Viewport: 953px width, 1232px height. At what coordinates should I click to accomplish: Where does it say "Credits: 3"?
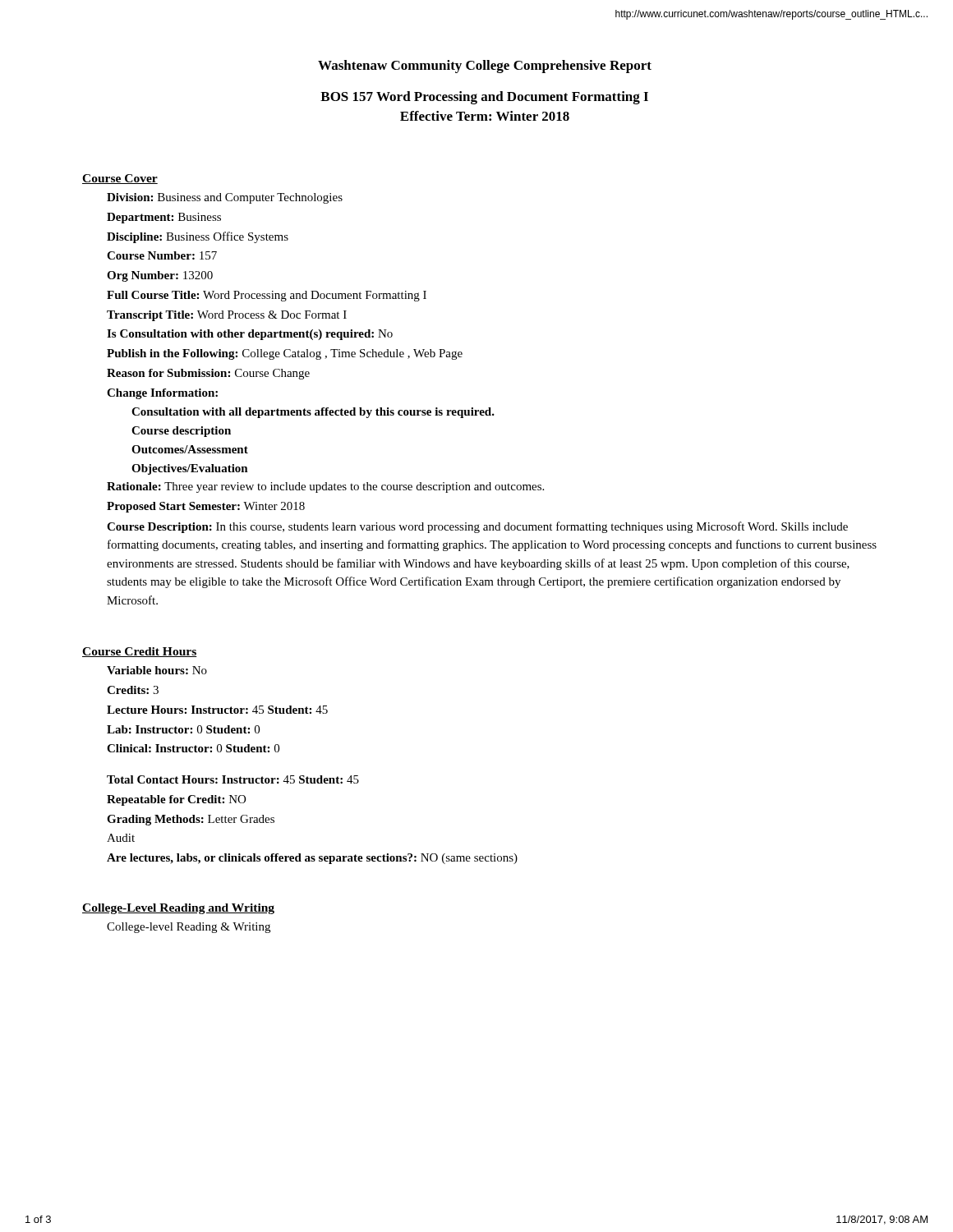click(x=133, y=690)
